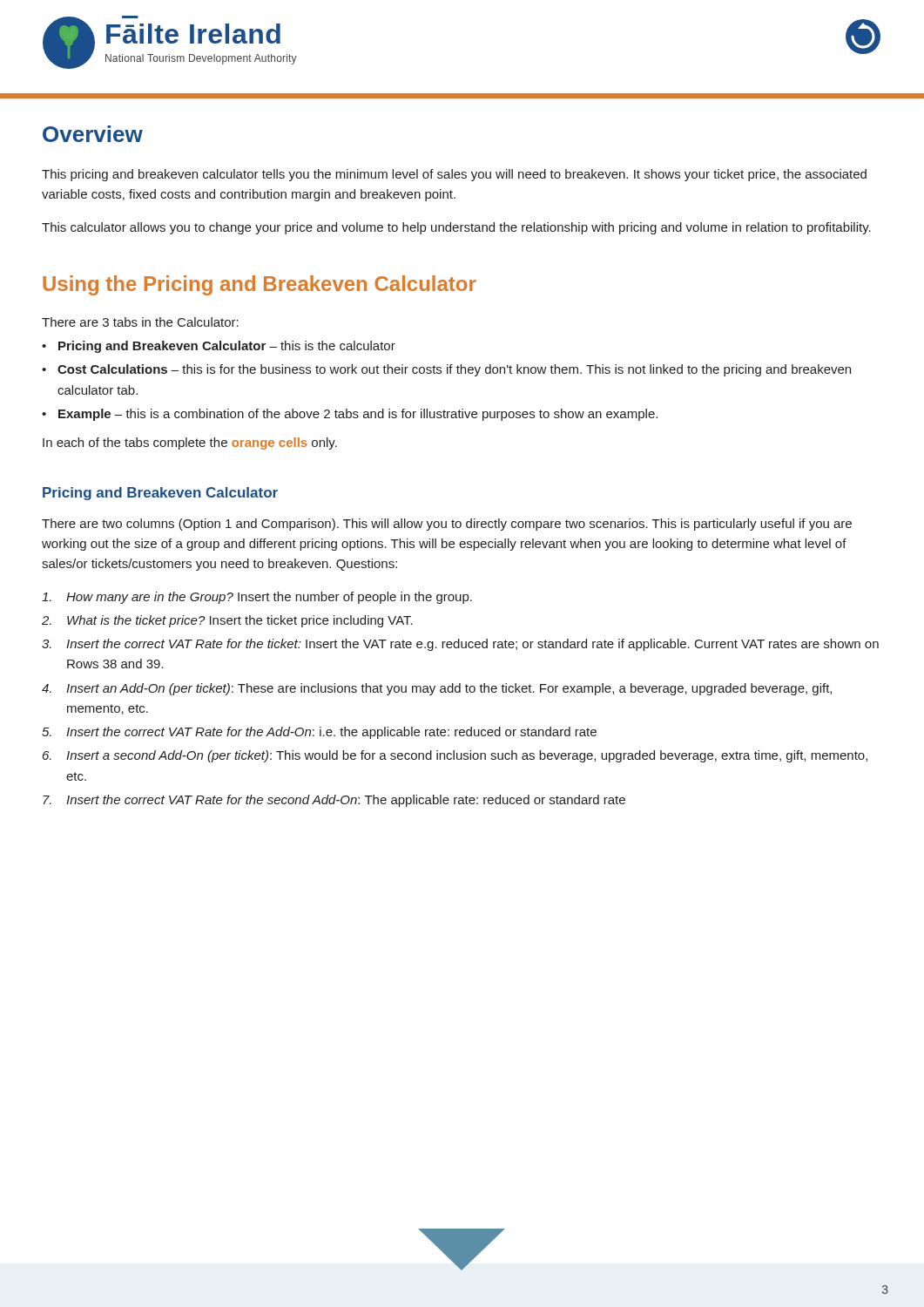Image resolution: width=924 pixels, height=1307 pixels.
Task: Locate the region starting "There are two columns (Option 1"
Action: (x=462, y=543)
